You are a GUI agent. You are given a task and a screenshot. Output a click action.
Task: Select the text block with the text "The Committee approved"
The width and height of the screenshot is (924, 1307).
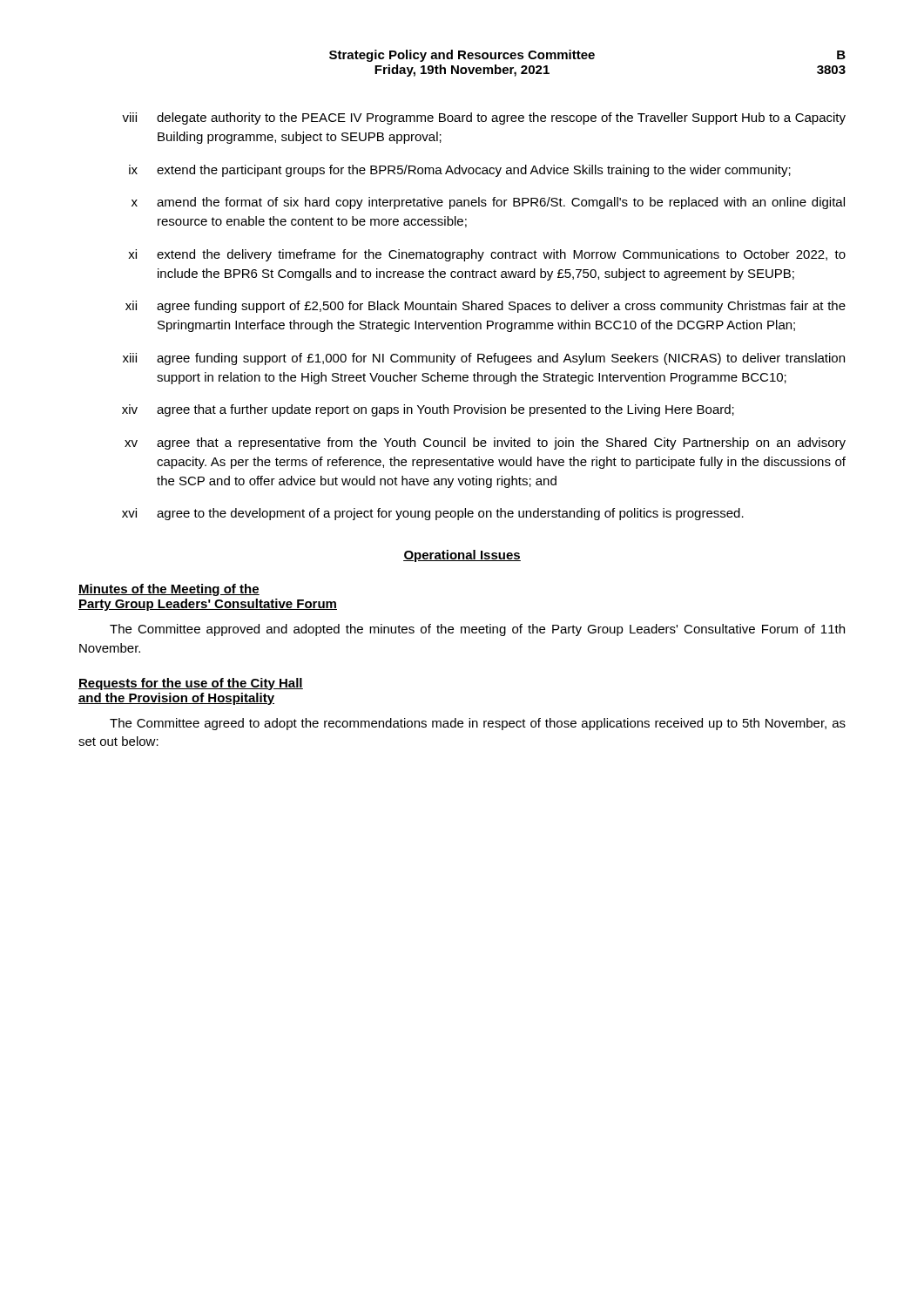pos(462,638)
